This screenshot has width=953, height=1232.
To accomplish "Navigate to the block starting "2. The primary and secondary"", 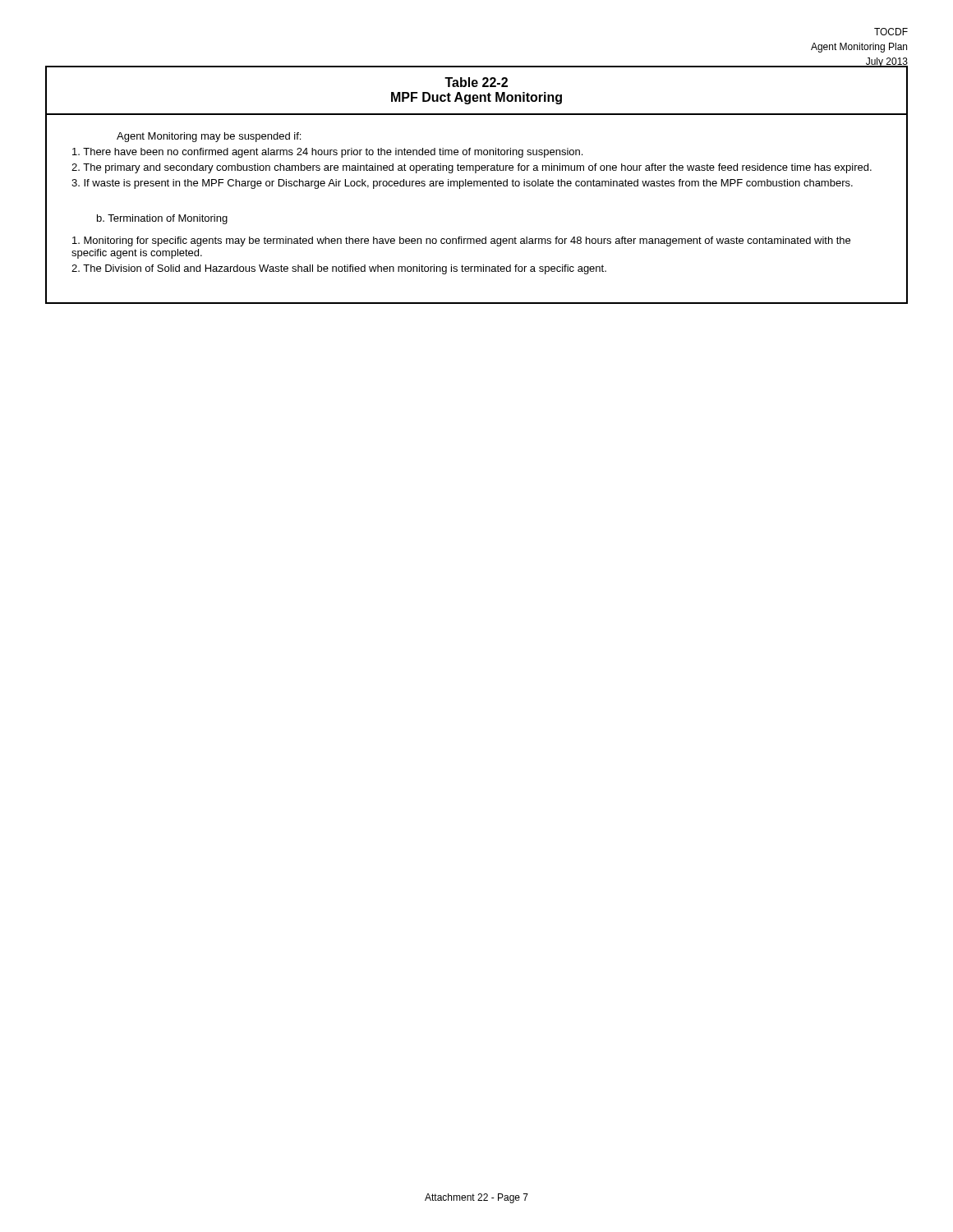I will (x=472, y=167).
